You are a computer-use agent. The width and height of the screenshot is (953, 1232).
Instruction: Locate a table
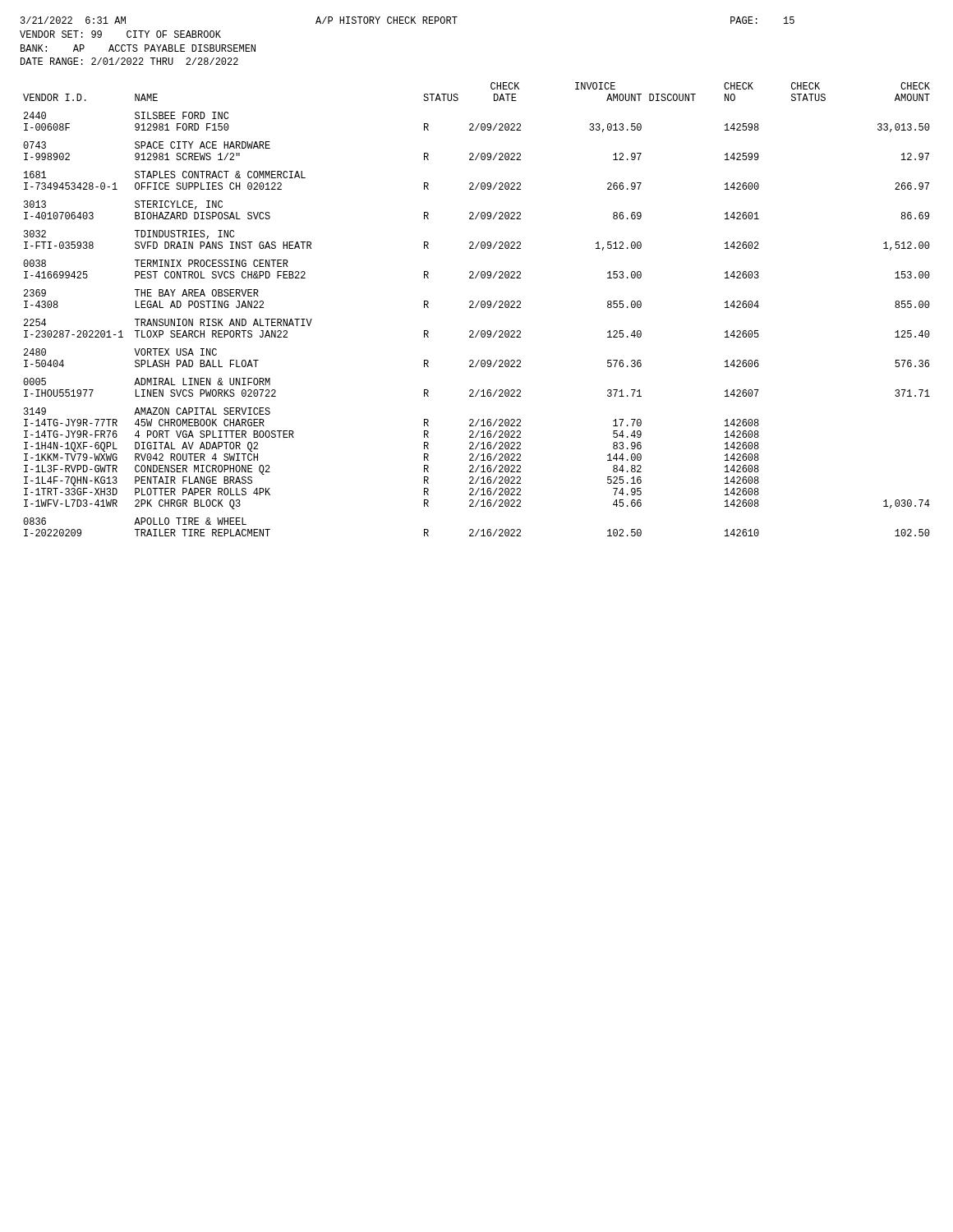point(476,311)
